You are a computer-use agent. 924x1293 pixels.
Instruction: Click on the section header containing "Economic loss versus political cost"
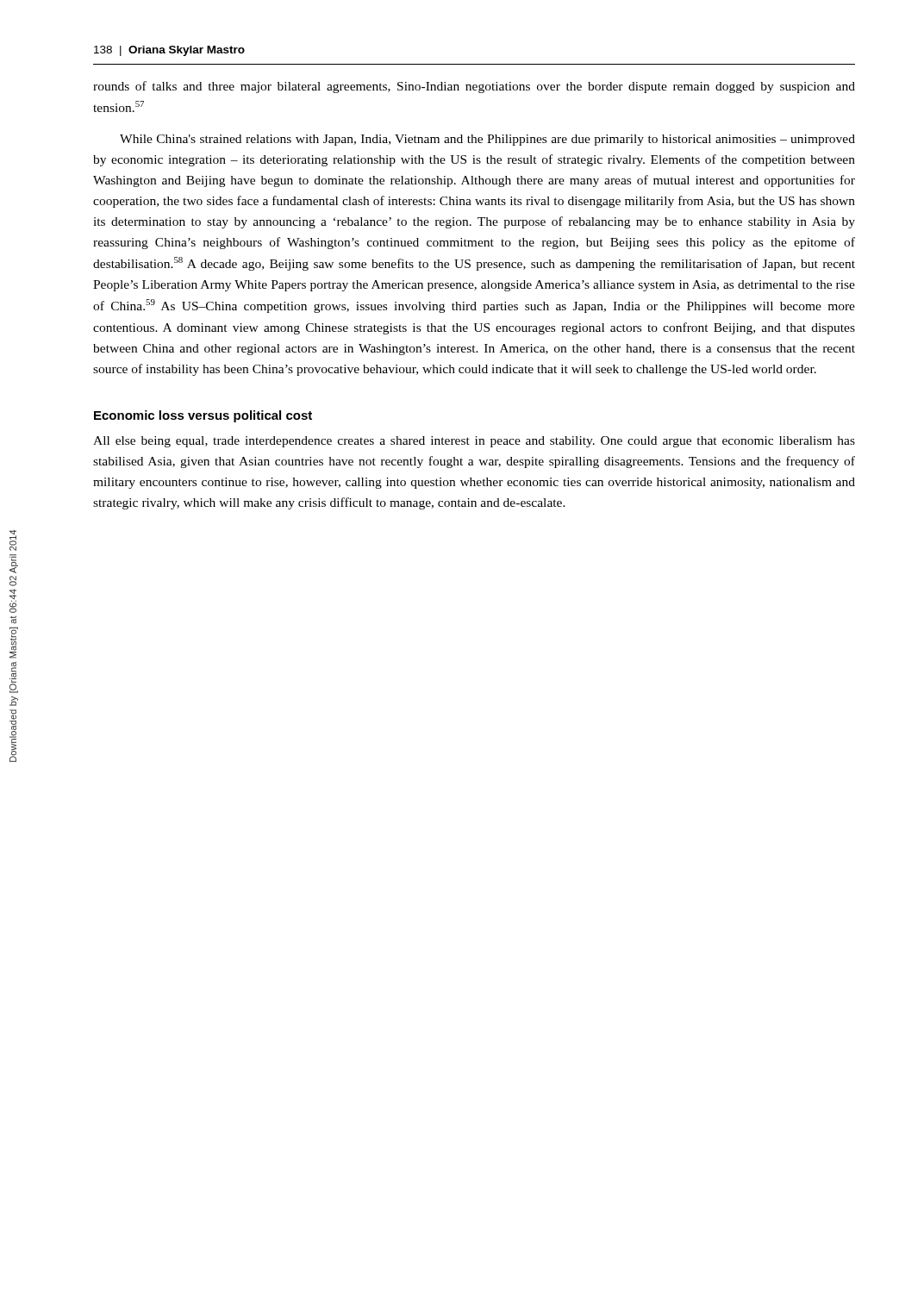(203, 415)
